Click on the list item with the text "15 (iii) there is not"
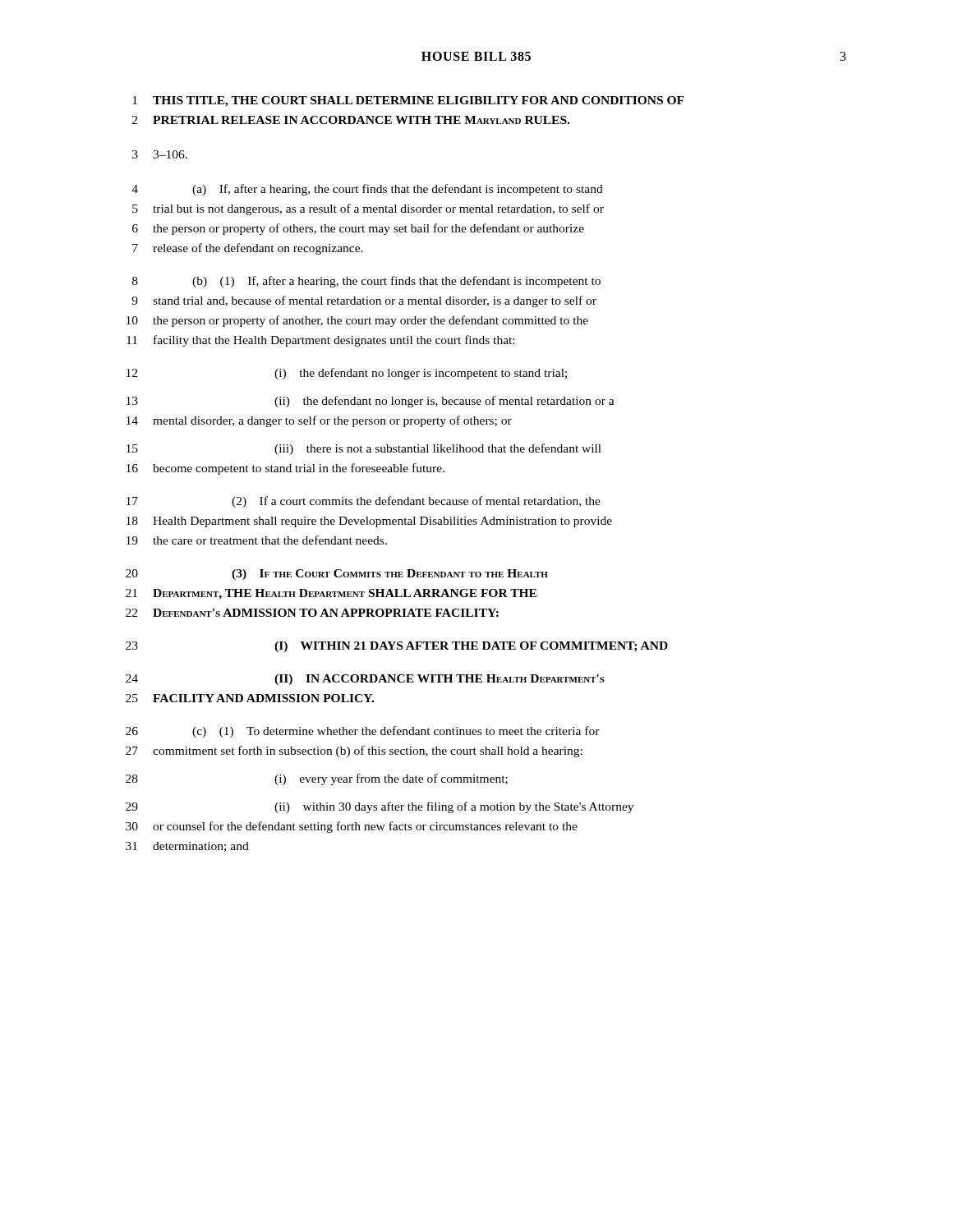953x1232 pixels. click(x=476, y=458)
